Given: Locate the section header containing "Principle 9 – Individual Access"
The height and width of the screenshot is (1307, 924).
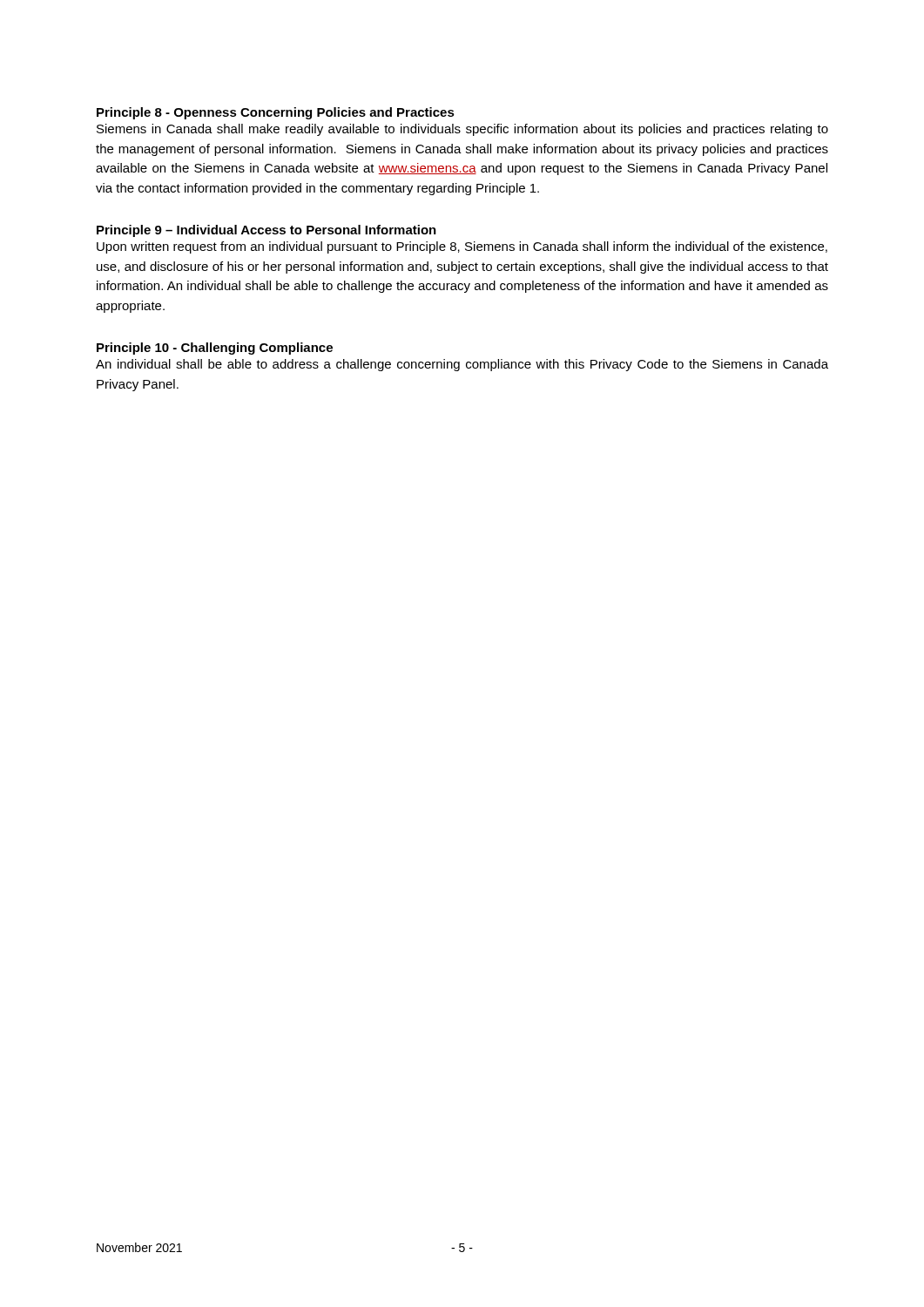Looking at the screenshot, I should click(x=266, y=230).
